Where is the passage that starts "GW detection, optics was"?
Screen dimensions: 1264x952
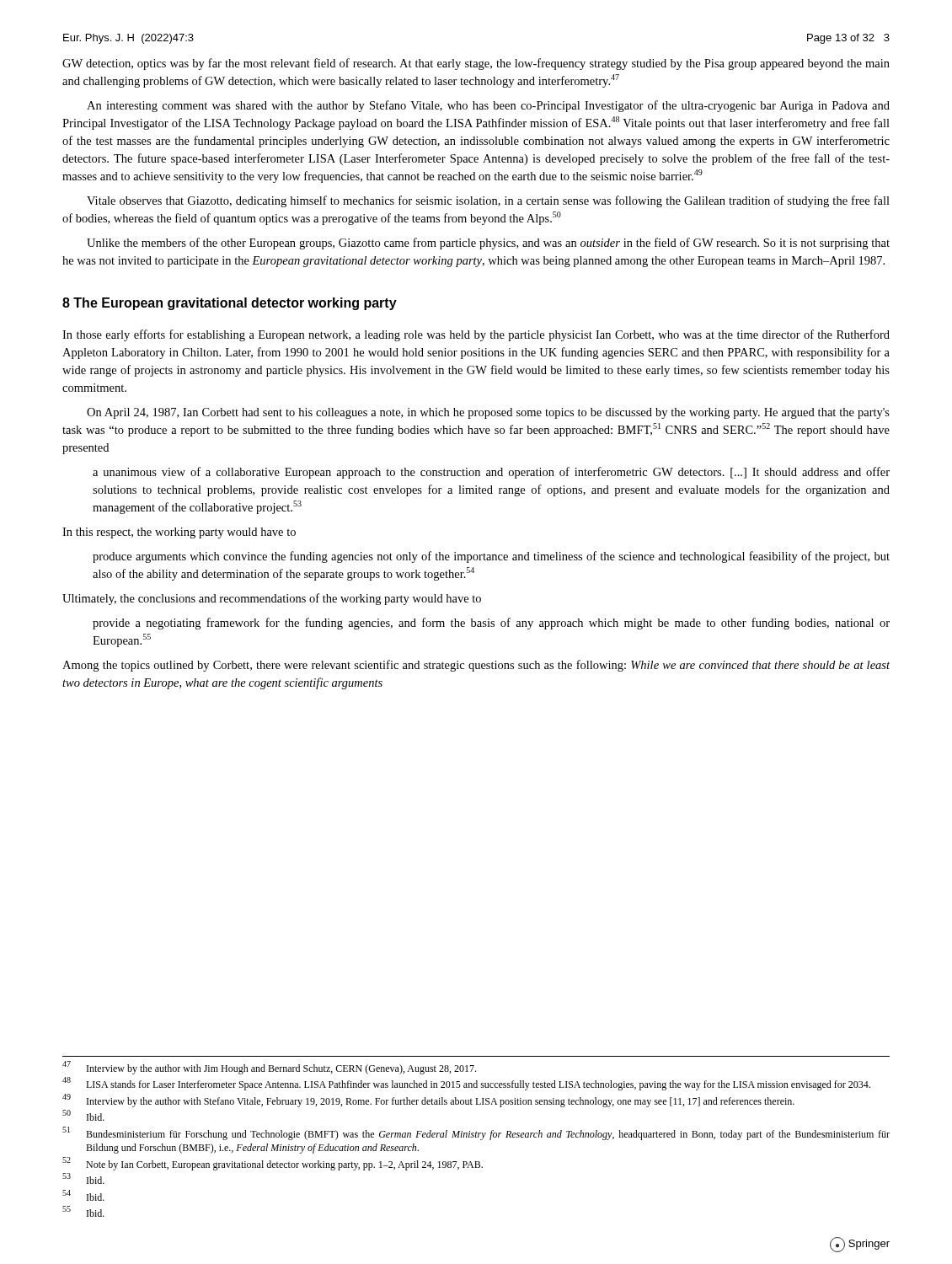click(x=476, y=72)
